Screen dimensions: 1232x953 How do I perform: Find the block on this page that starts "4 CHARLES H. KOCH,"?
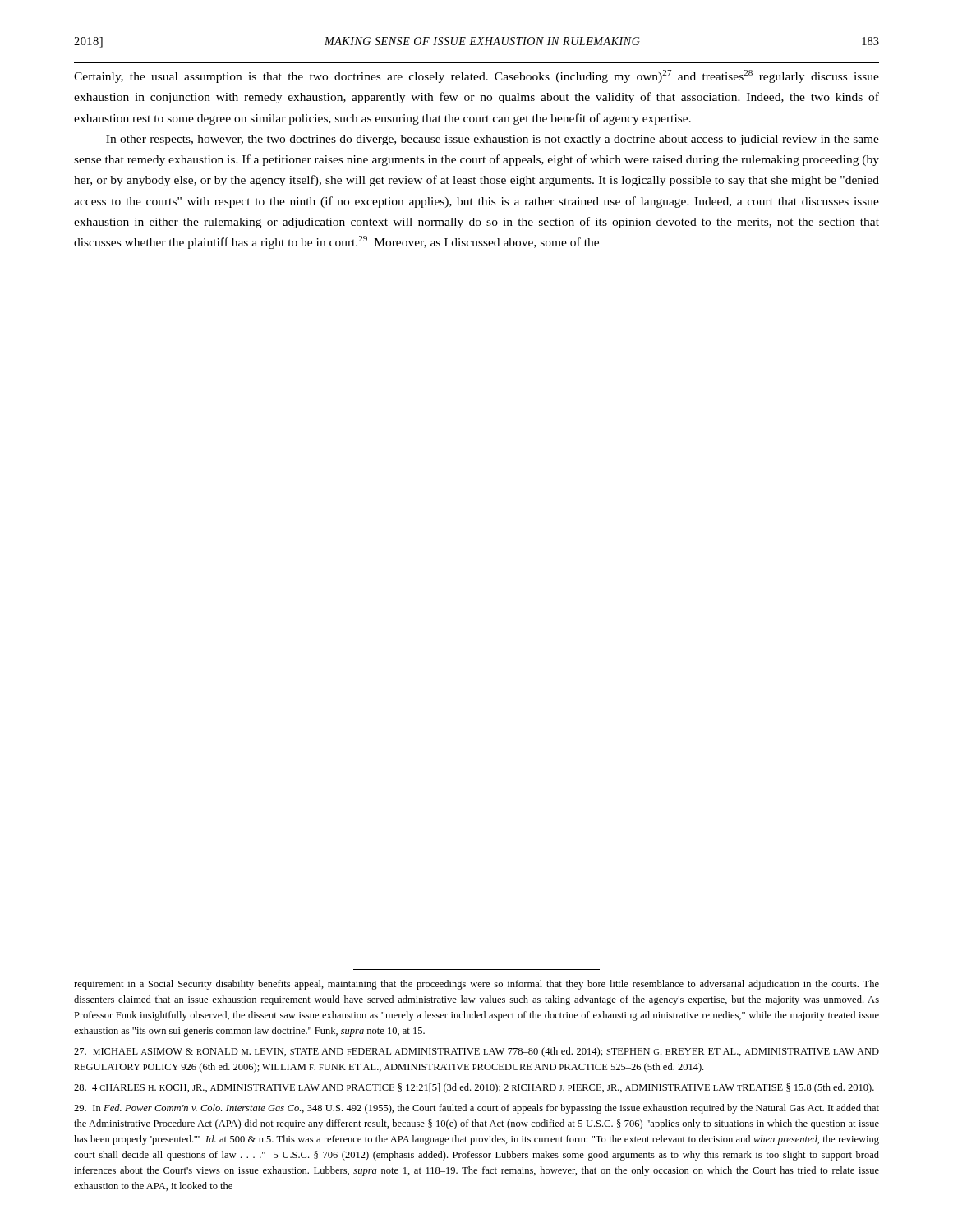(476, 1088)
